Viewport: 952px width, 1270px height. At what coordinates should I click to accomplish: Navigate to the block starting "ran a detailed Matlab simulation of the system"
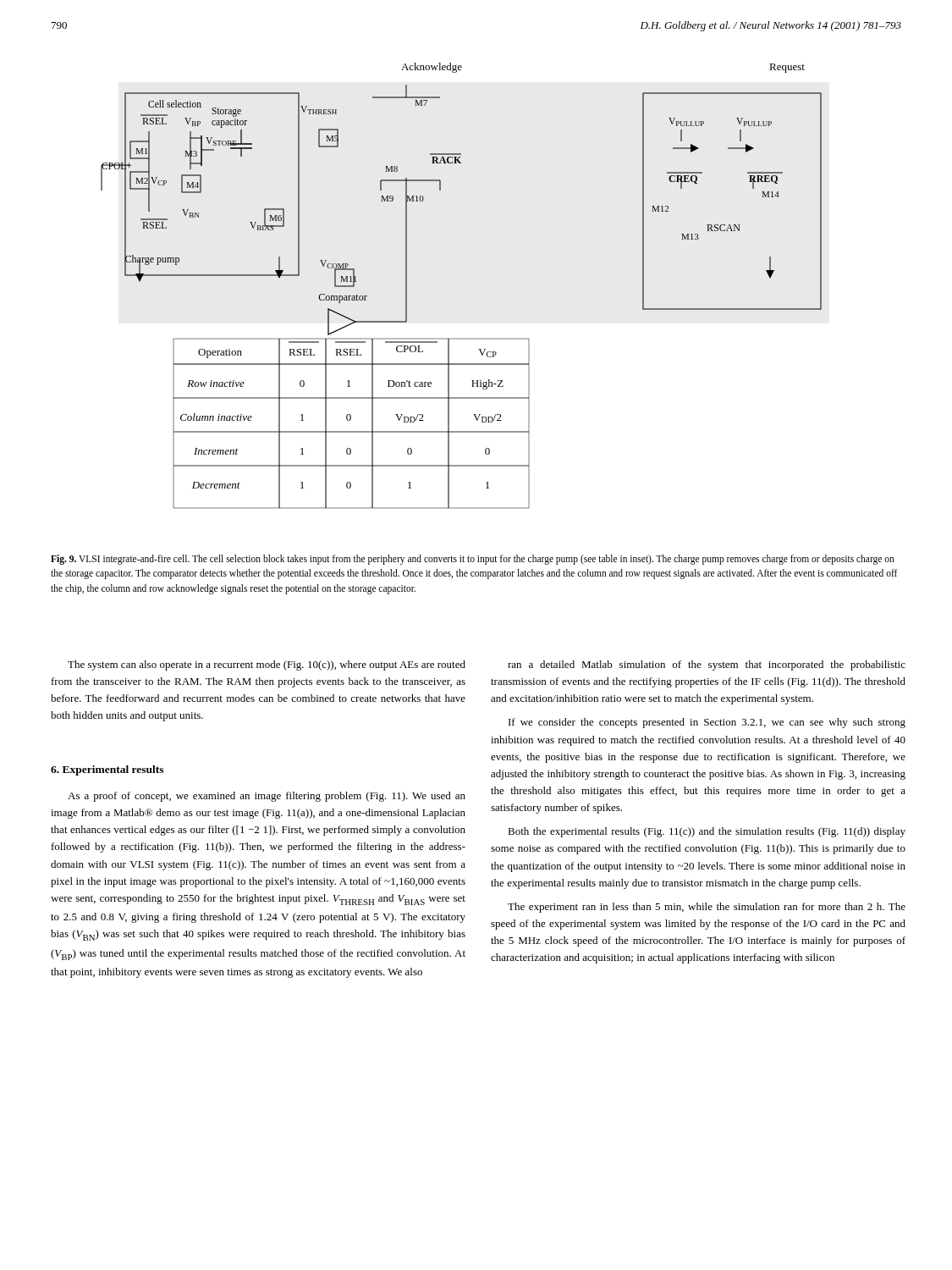pos(707,665)
